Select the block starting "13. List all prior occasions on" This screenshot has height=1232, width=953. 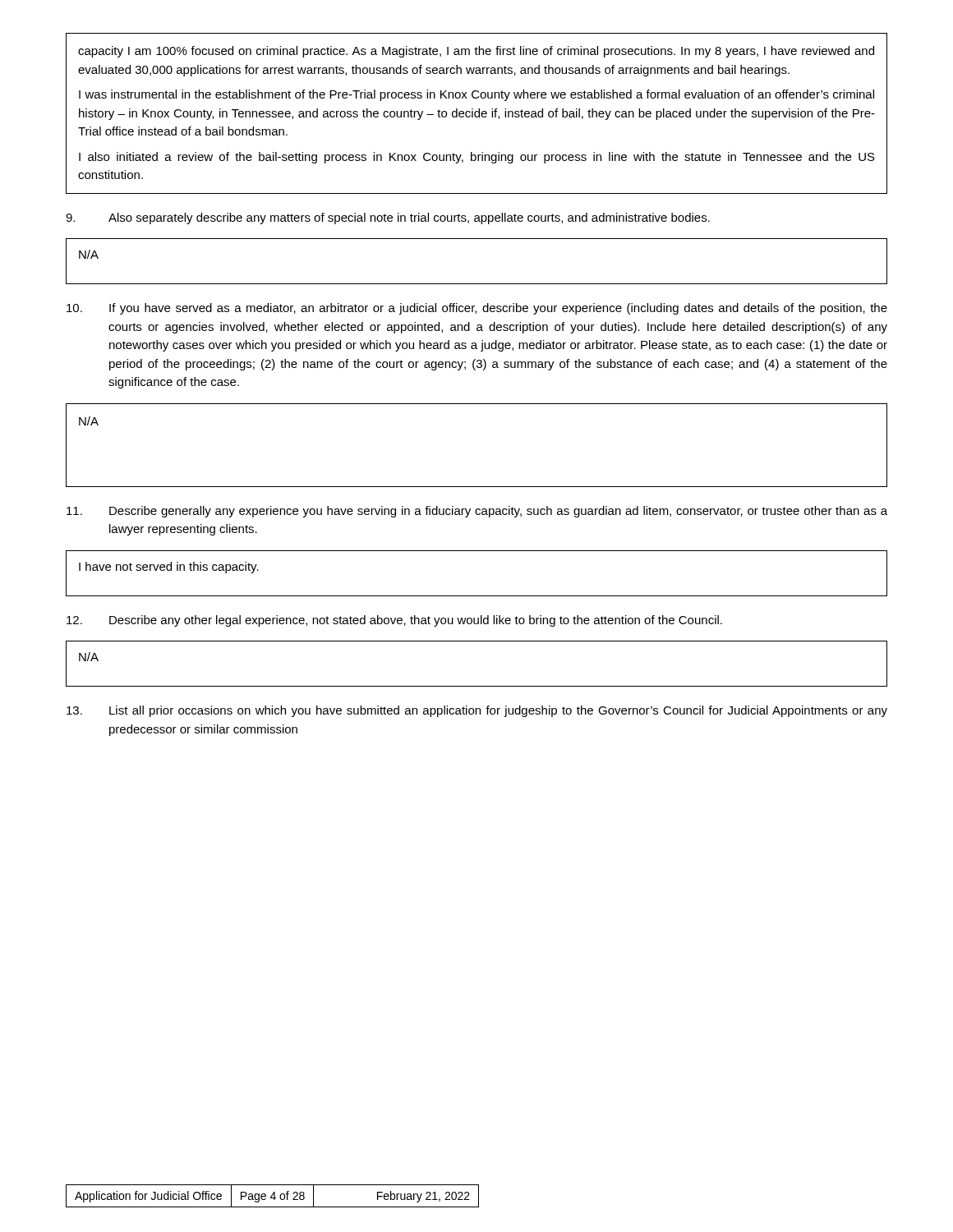click(476, 720)
